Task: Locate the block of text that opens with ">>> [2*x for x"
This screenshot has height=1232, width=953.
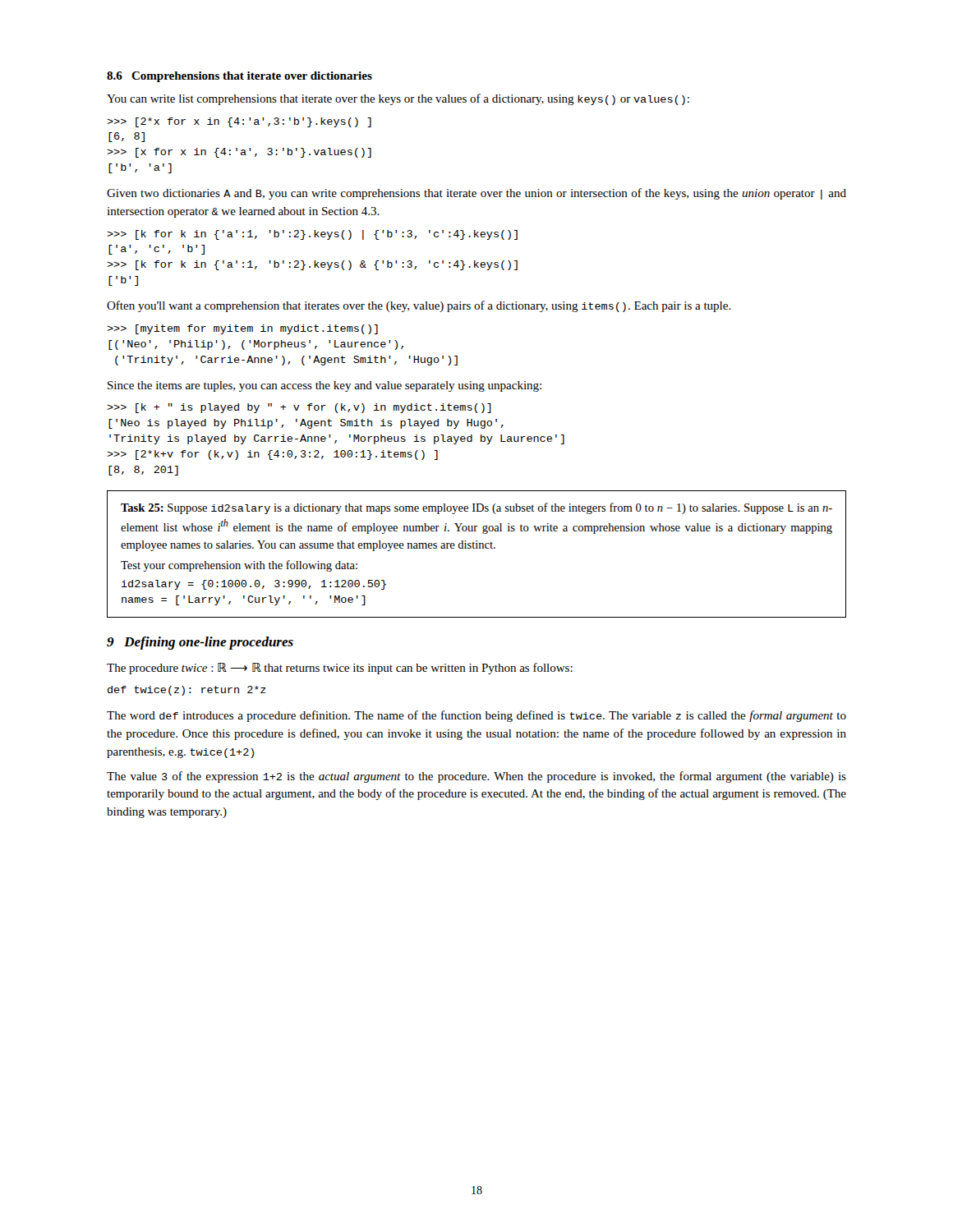Action: click(239, 122)
